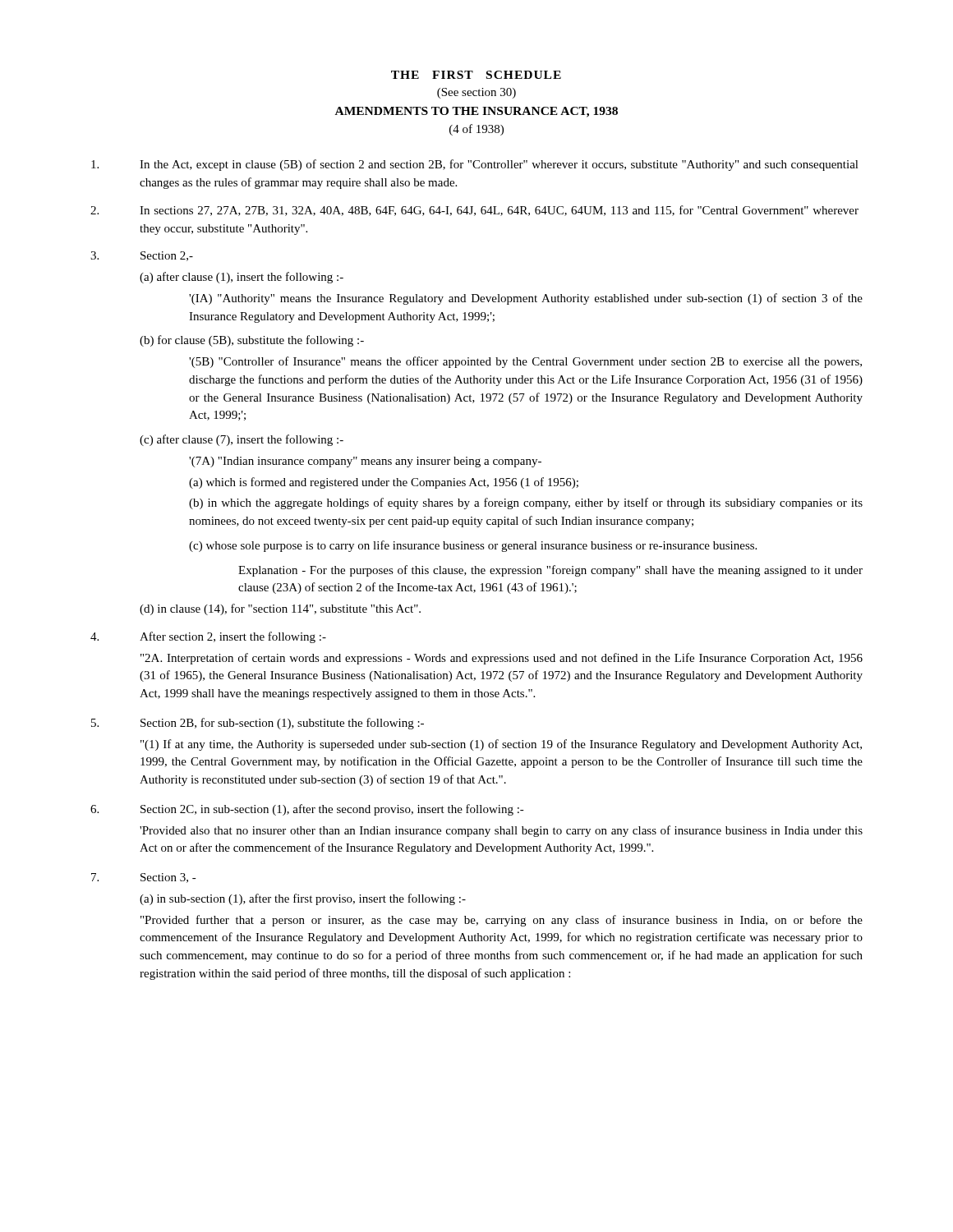Click the passage that begins "'Provided also that no insurer other than"
953x1232 pixels.
501,839
